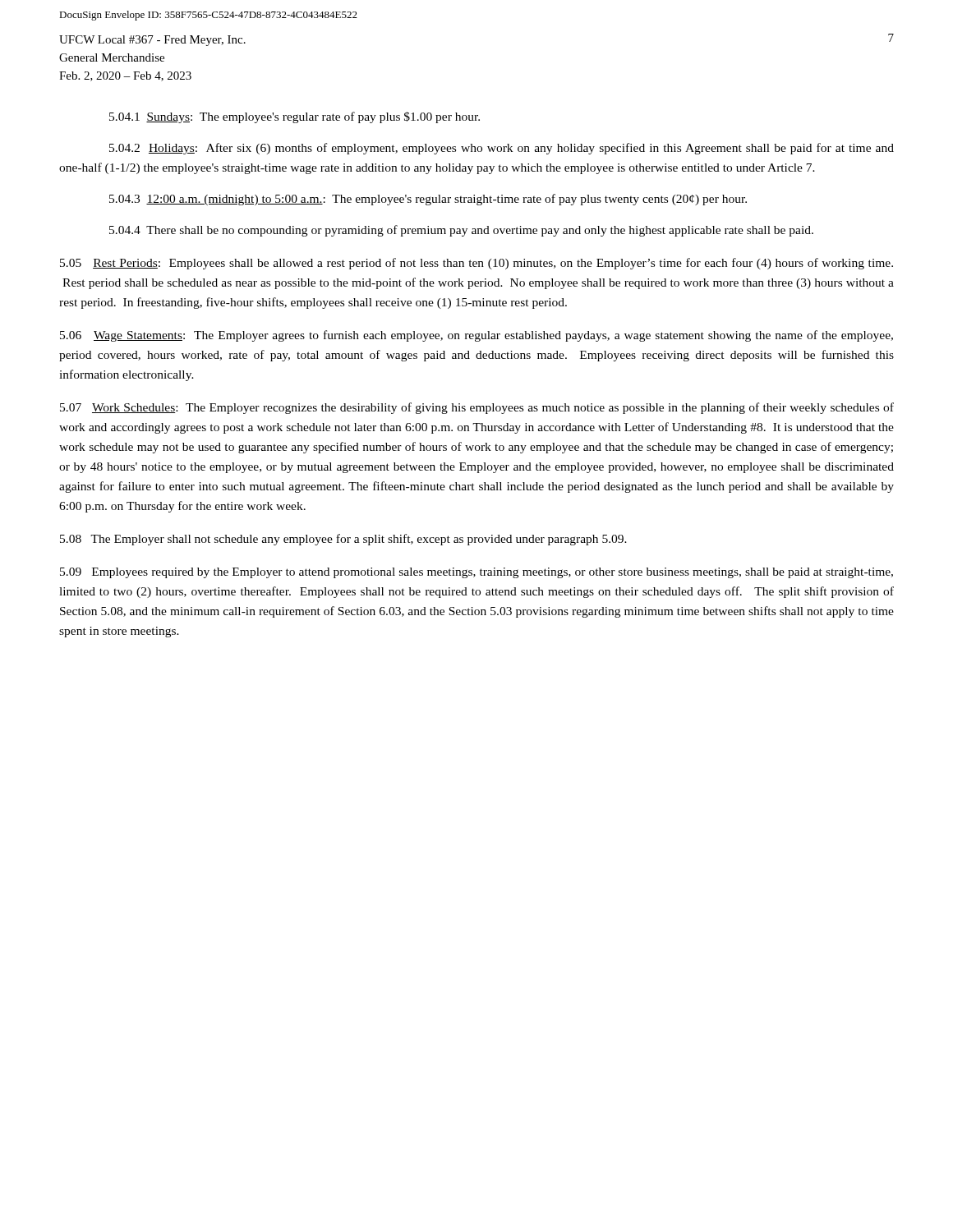Select the text block starting "08 The Employer shall not schedule any"
Viewport: 953px width, 1232px height.
[x=343, y=539]
